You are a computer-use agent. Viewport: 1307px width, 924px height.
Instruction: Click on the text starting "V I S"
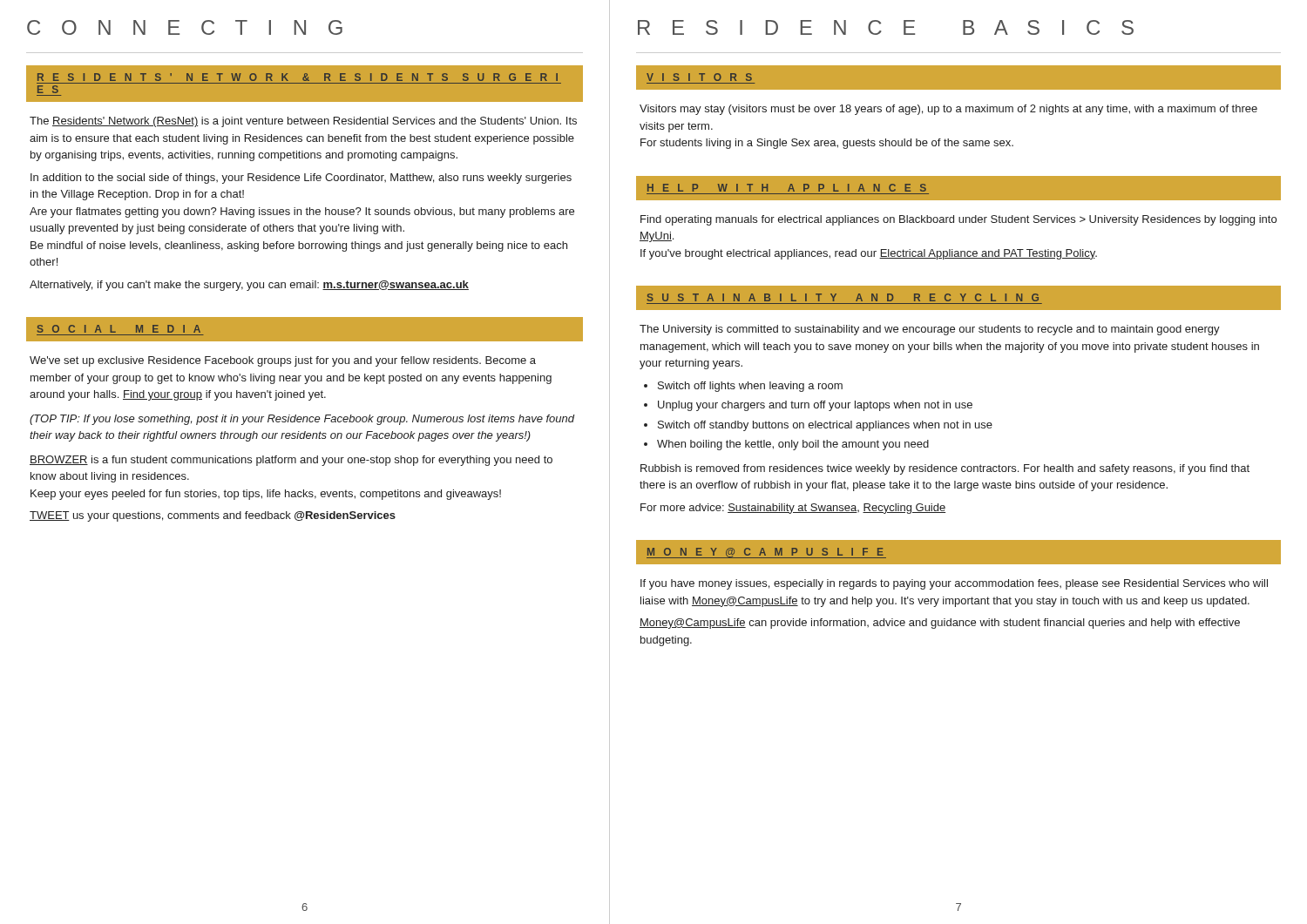[701, 78]
